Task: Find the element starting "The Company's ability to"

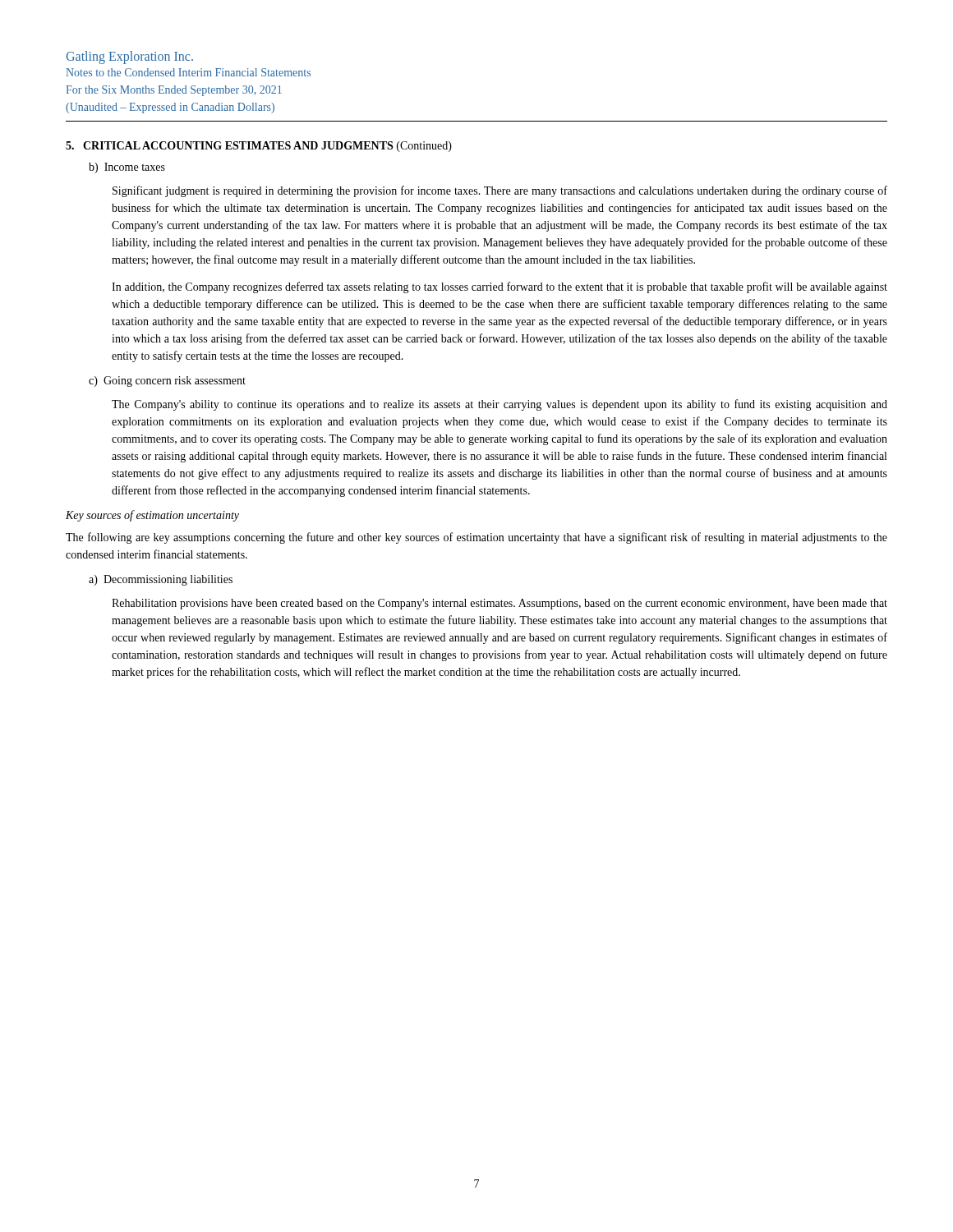Action: point(499,448)
